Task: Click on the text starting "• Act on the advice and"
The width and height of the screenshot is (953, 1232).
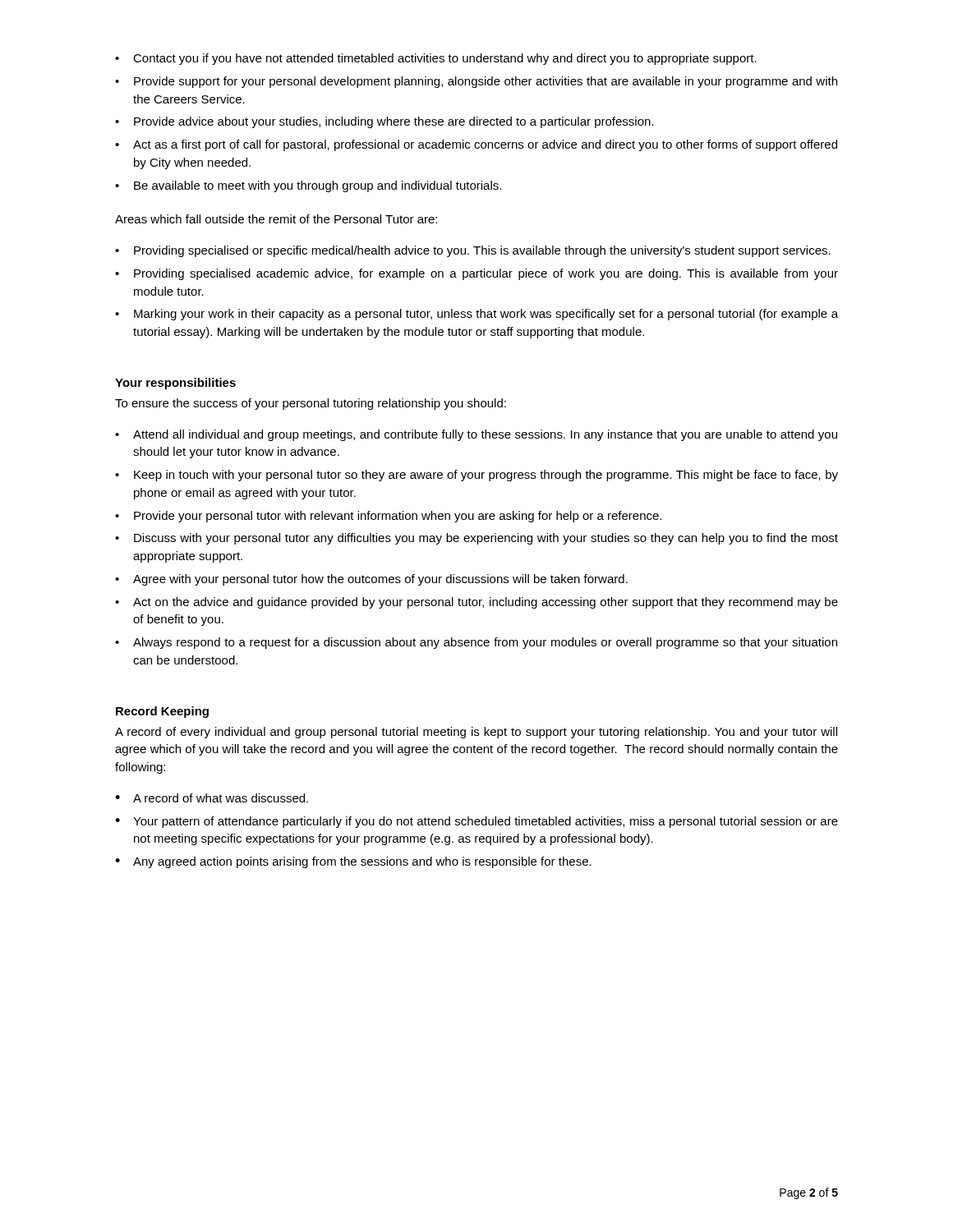Action: click(x=476, y=610)
